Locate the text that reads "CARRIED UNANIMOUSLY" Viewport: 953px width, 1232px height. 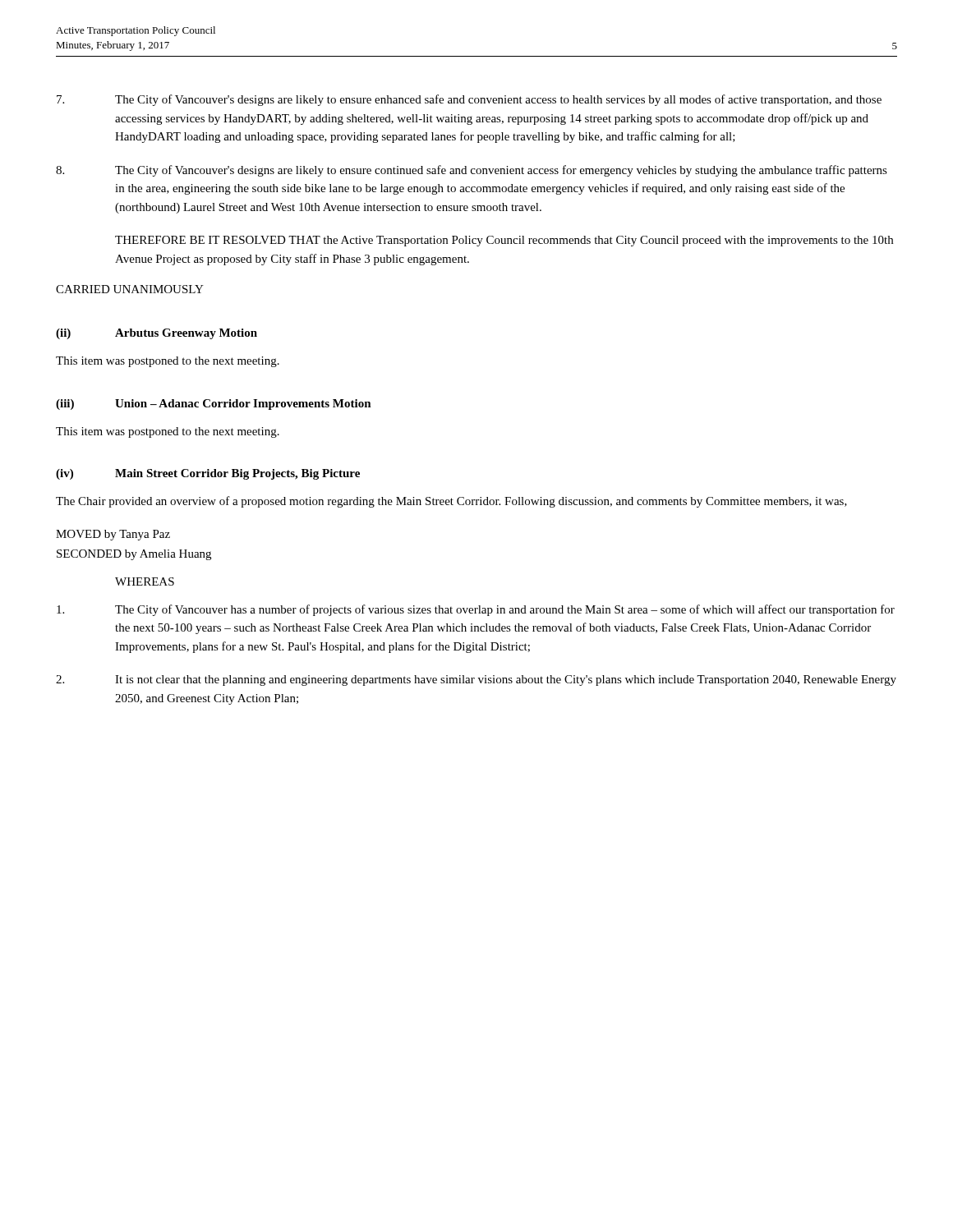pyautogui.click(x=130, y=289)
